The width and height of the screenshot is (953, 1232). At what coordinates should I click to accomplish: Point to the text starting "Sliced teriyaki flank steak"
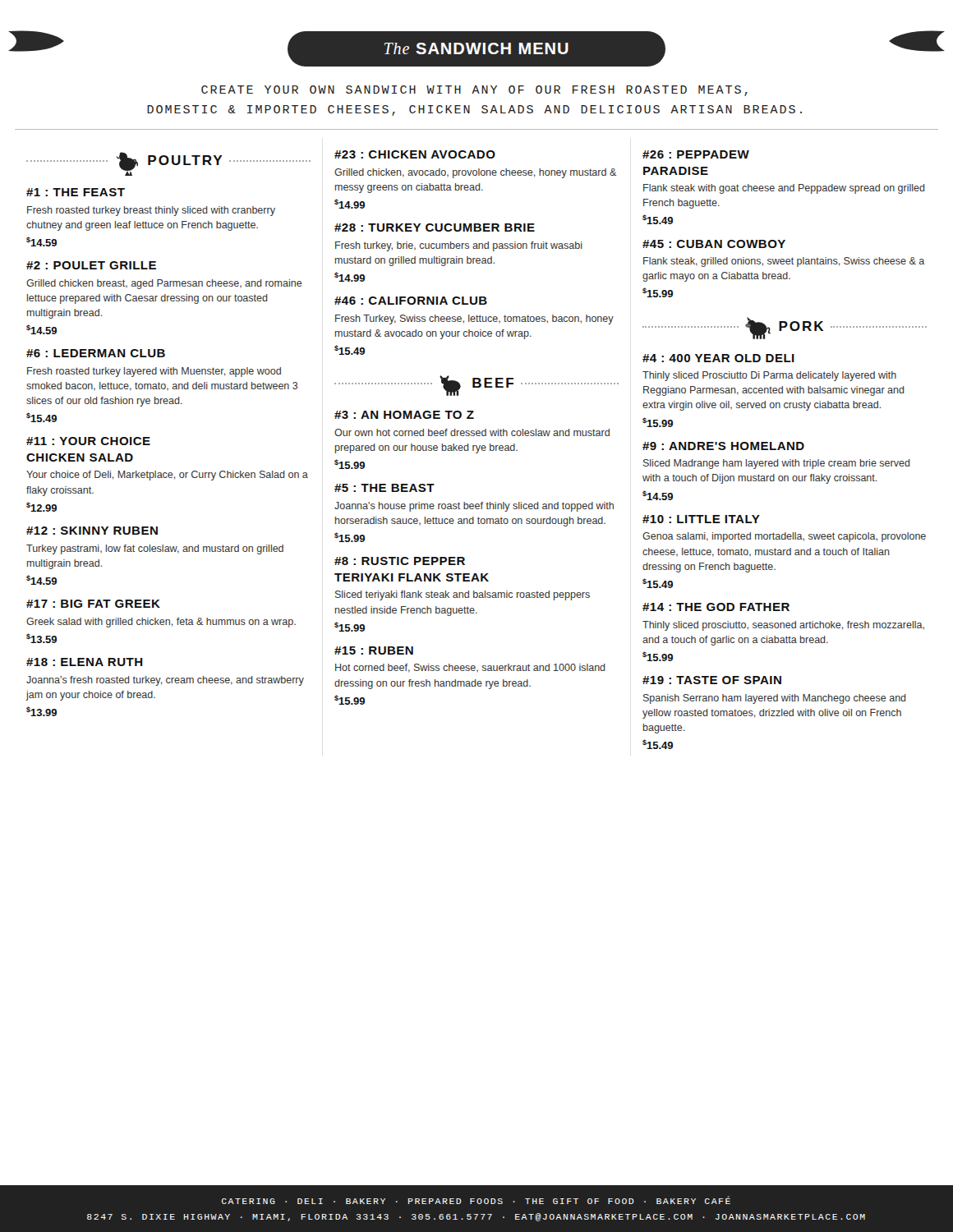point(462,602)
